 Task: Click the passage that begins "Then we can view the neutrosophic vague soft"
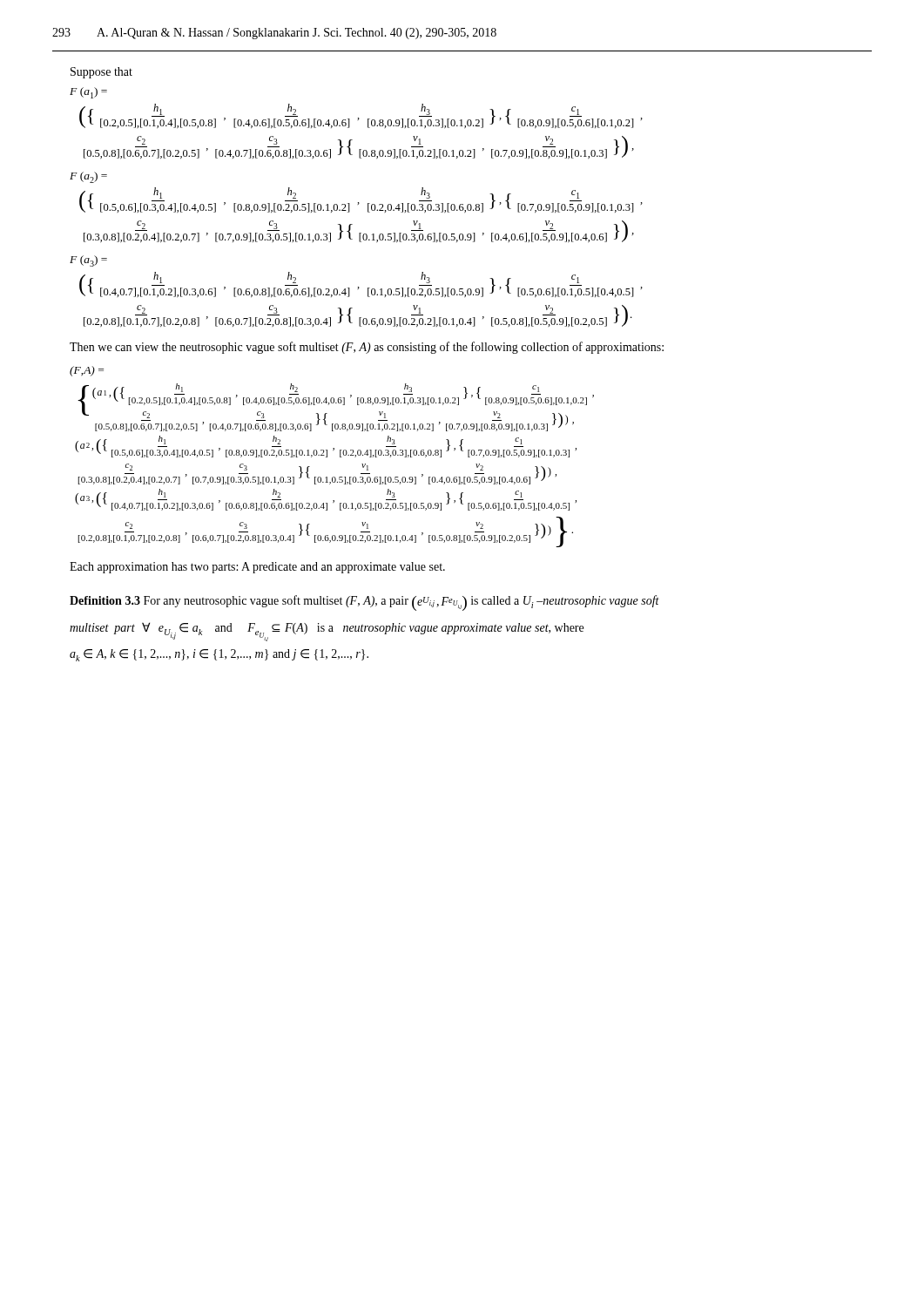(x=367, y=347)
